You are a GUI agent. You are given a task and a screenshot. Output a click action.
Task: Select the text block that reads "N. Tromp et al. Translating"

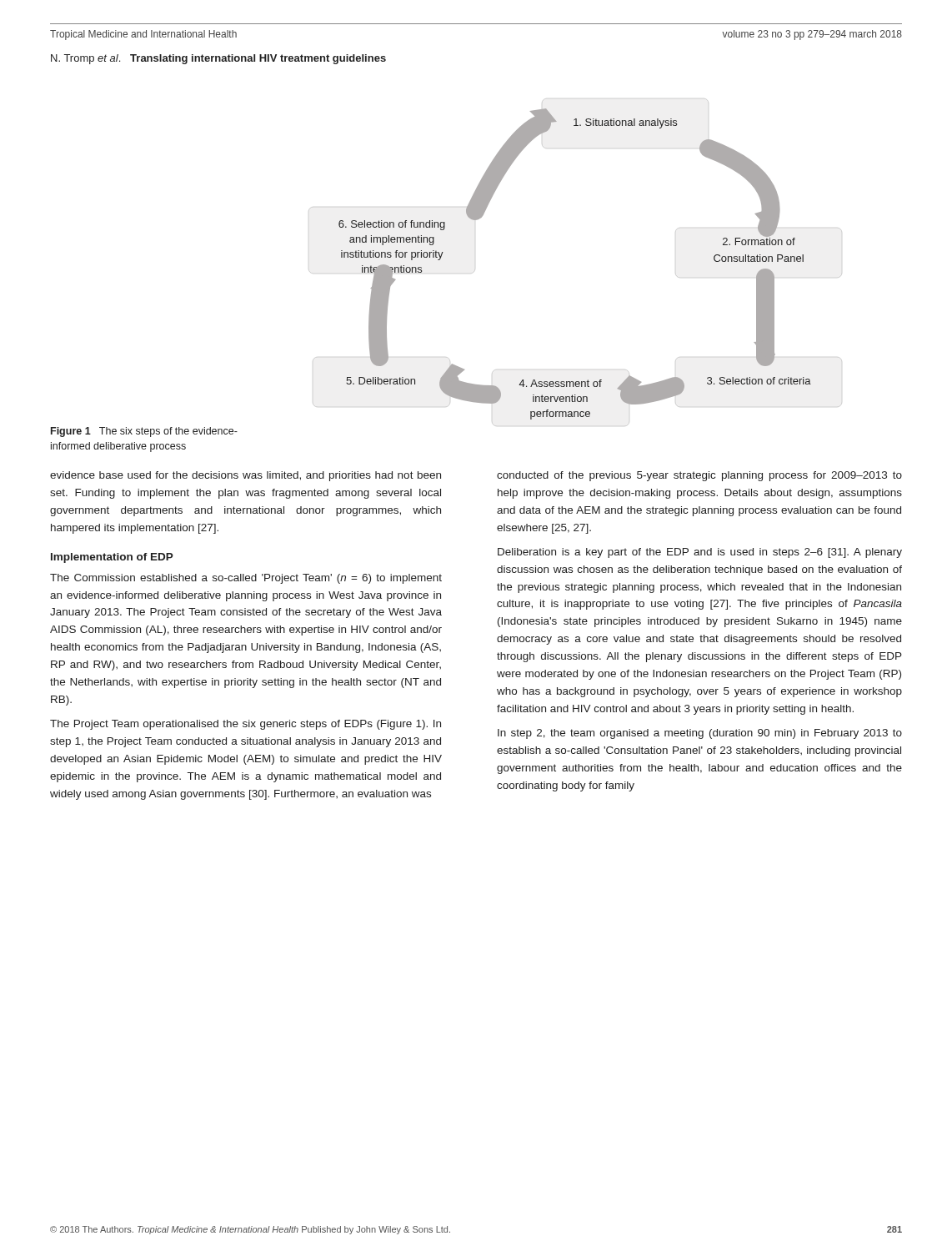tap(218, 58)
